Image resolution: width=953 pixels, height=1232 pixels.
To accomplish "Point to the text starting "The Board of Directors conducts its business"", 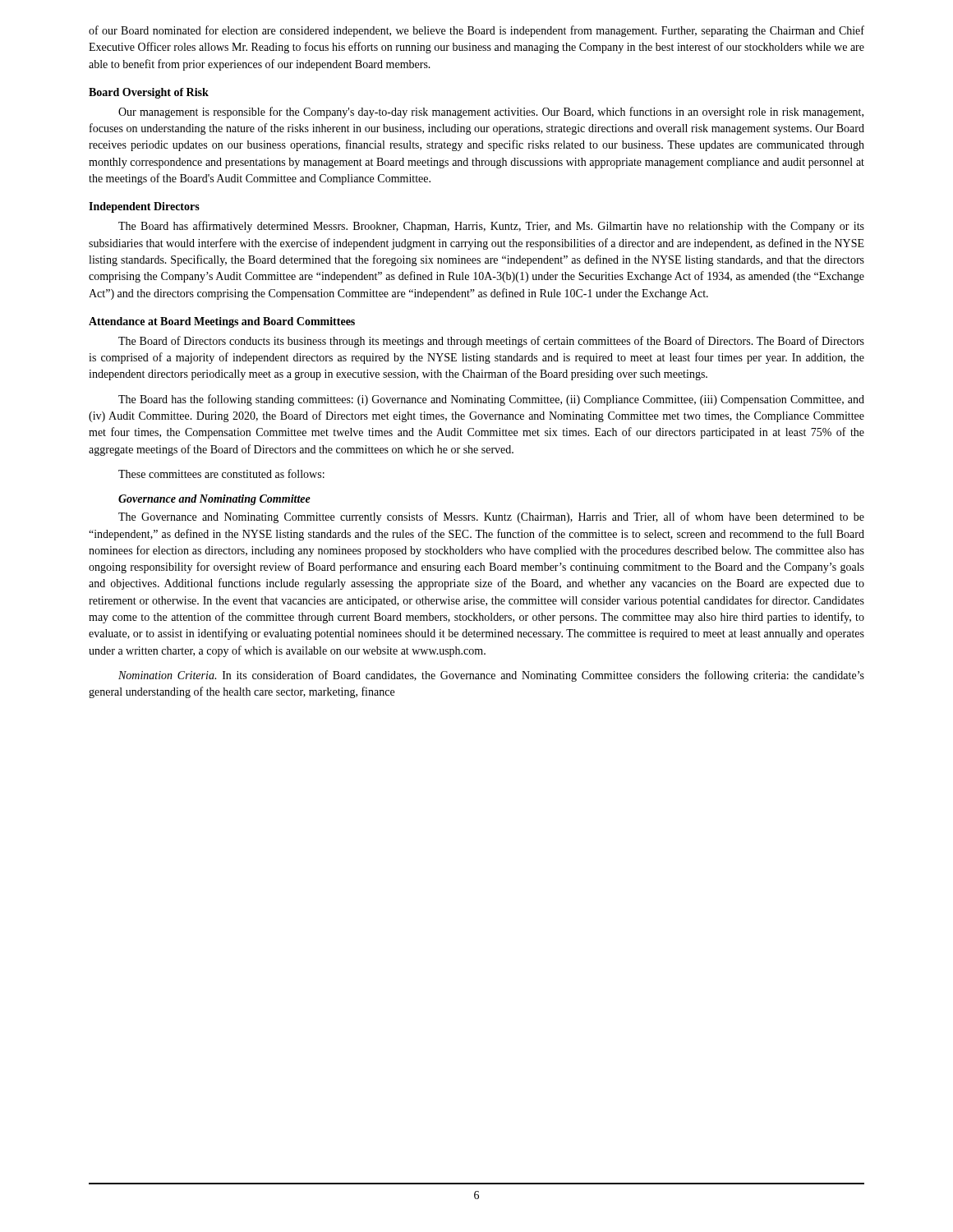I will click(476, 358).
